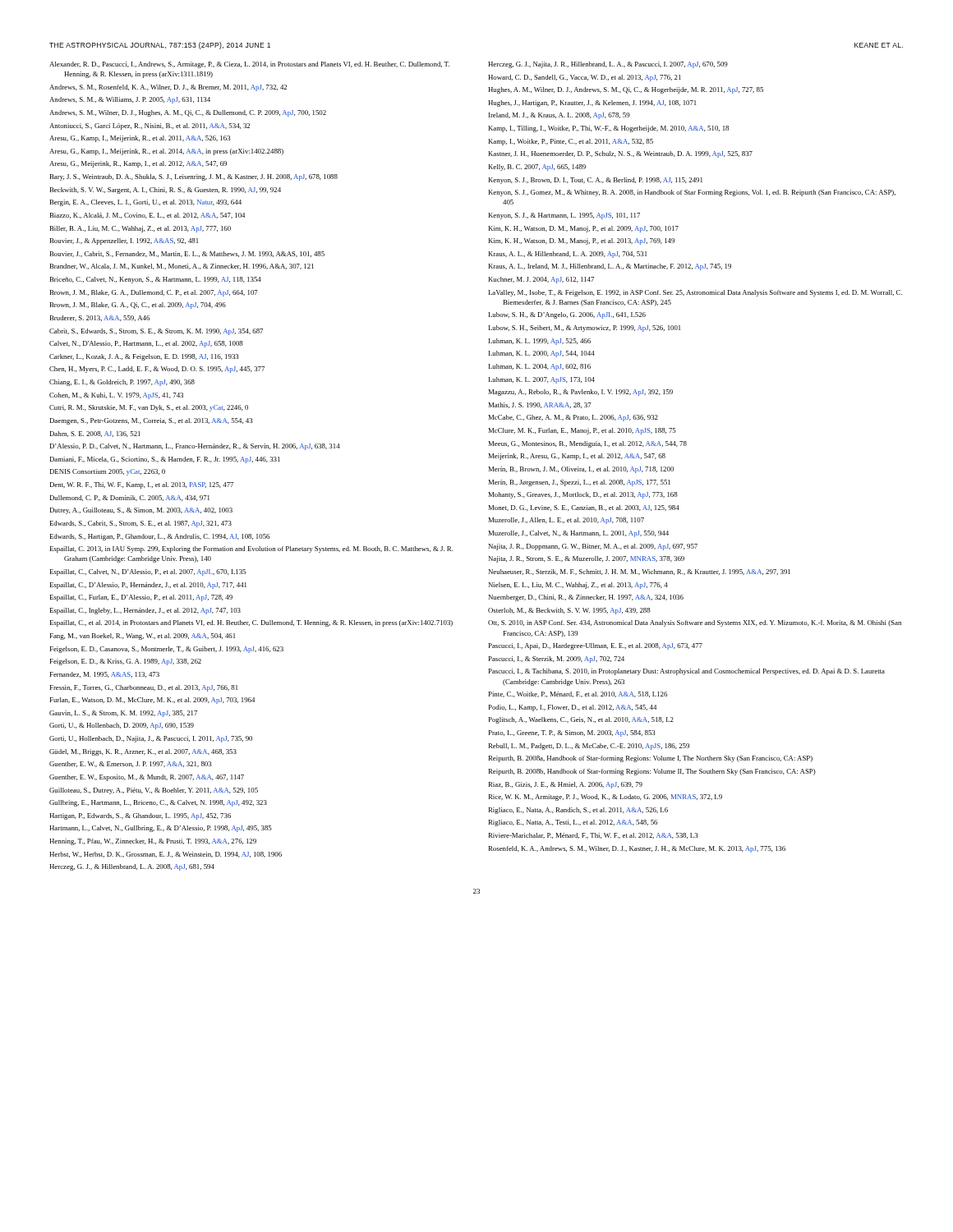Click on the list item that says "Rigliaco, E., Natta, A., Randich, S., et"

point(578,810)
